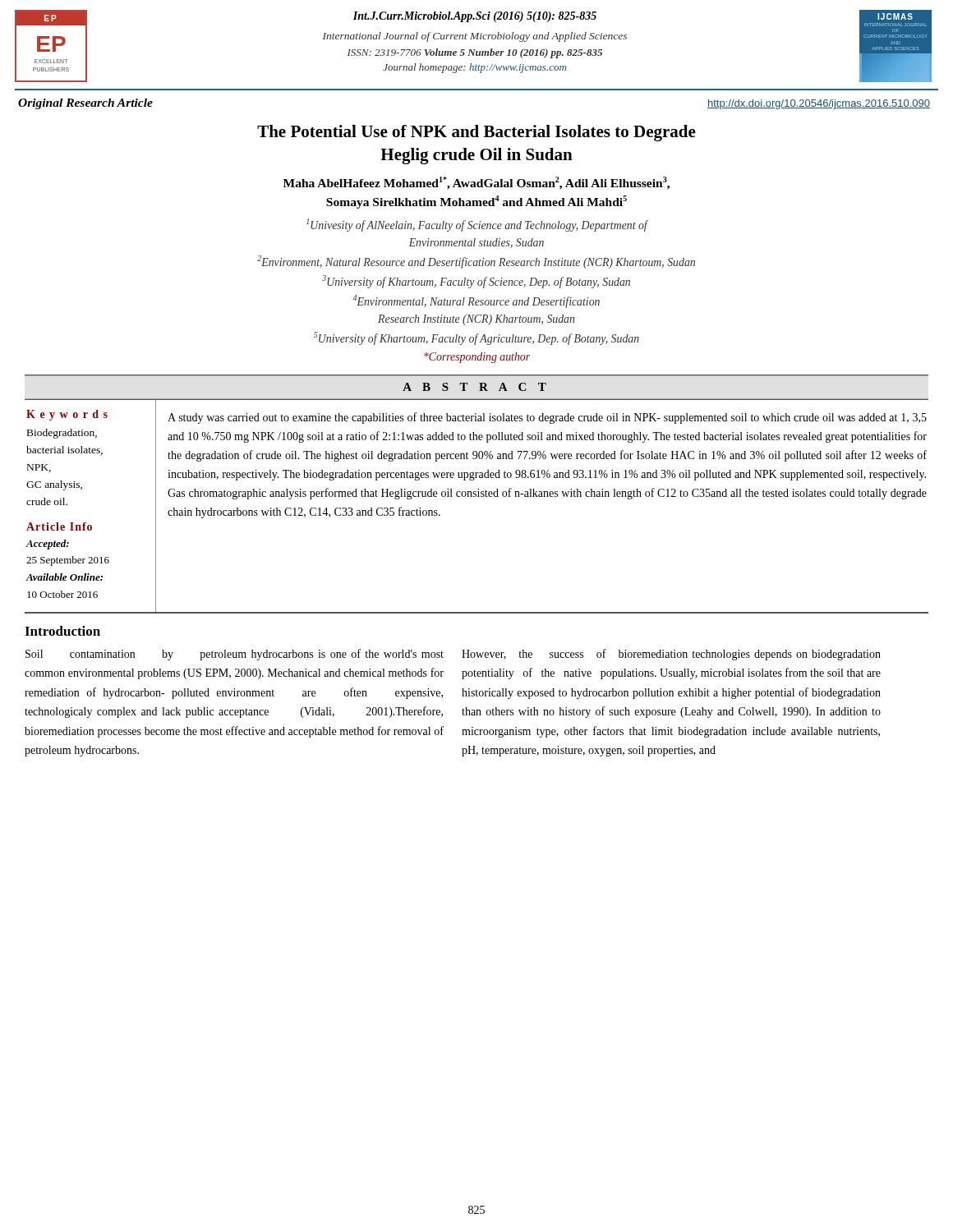
Task: Select the text starting "A study was"
Action: coord(547,465)
